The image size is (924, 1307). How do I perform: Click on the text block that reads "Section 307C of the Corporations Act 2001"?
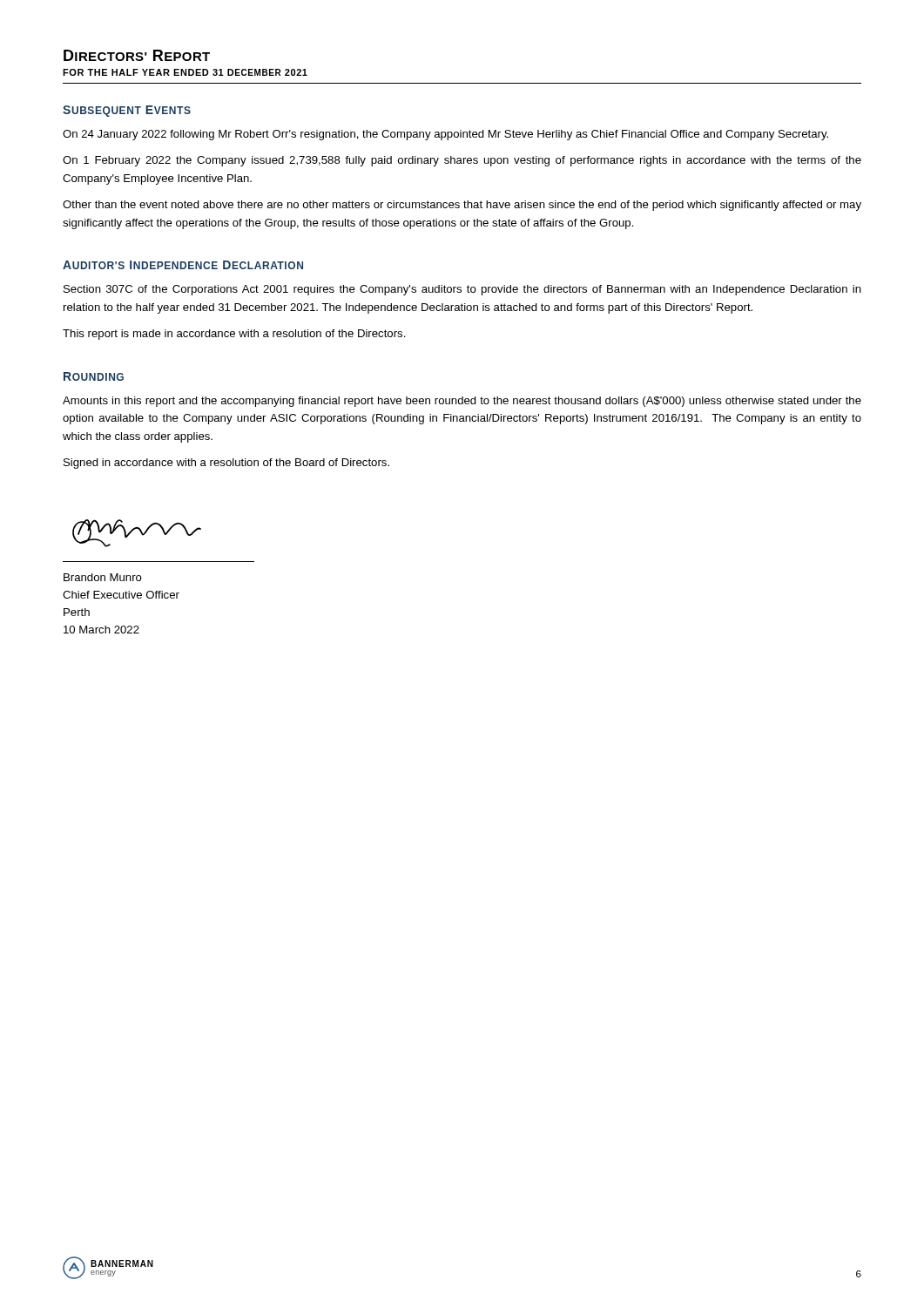click(x=462, y=298)
